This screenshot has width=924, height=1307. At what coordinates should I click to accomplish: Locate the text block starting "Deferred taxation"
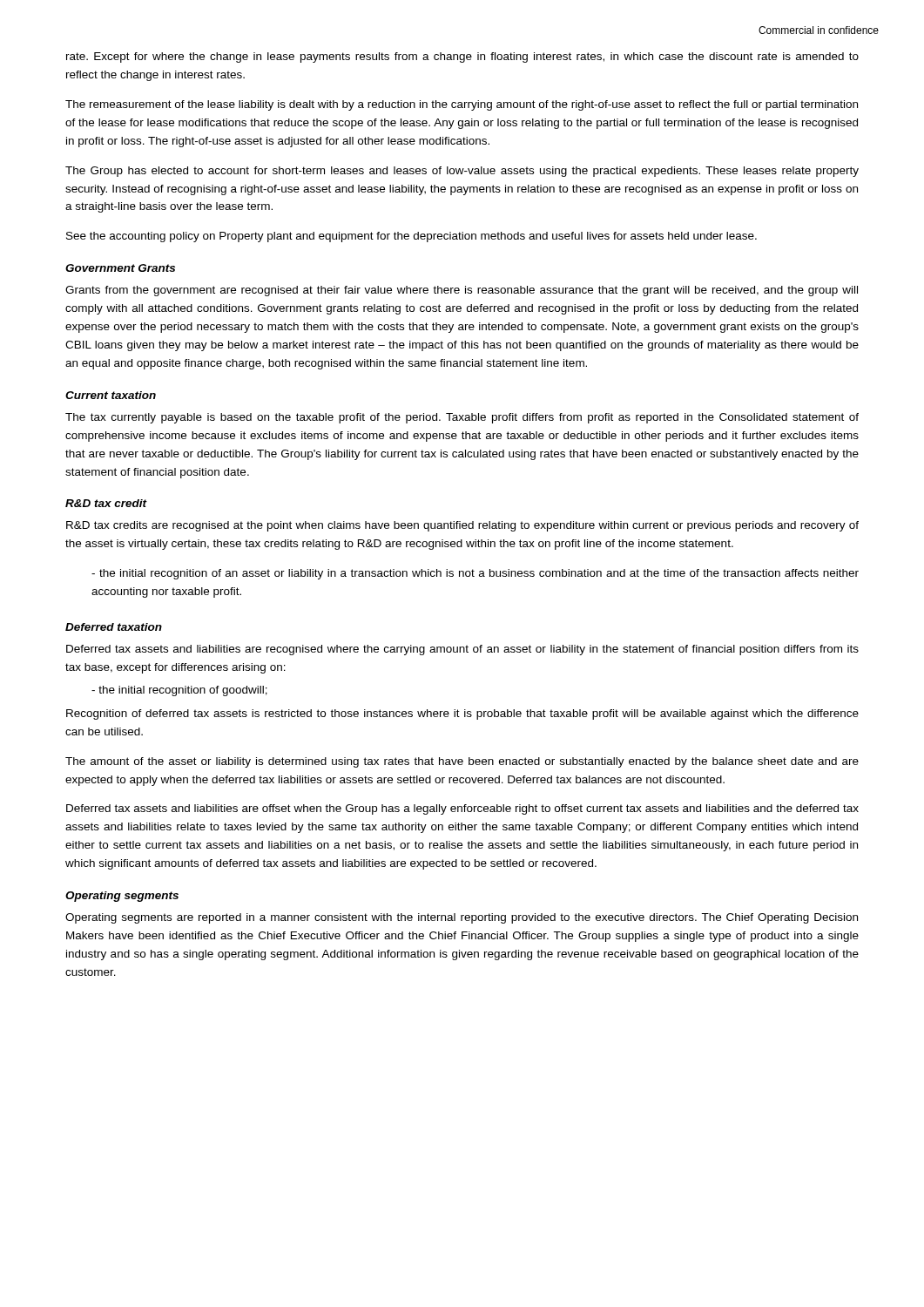114,627
